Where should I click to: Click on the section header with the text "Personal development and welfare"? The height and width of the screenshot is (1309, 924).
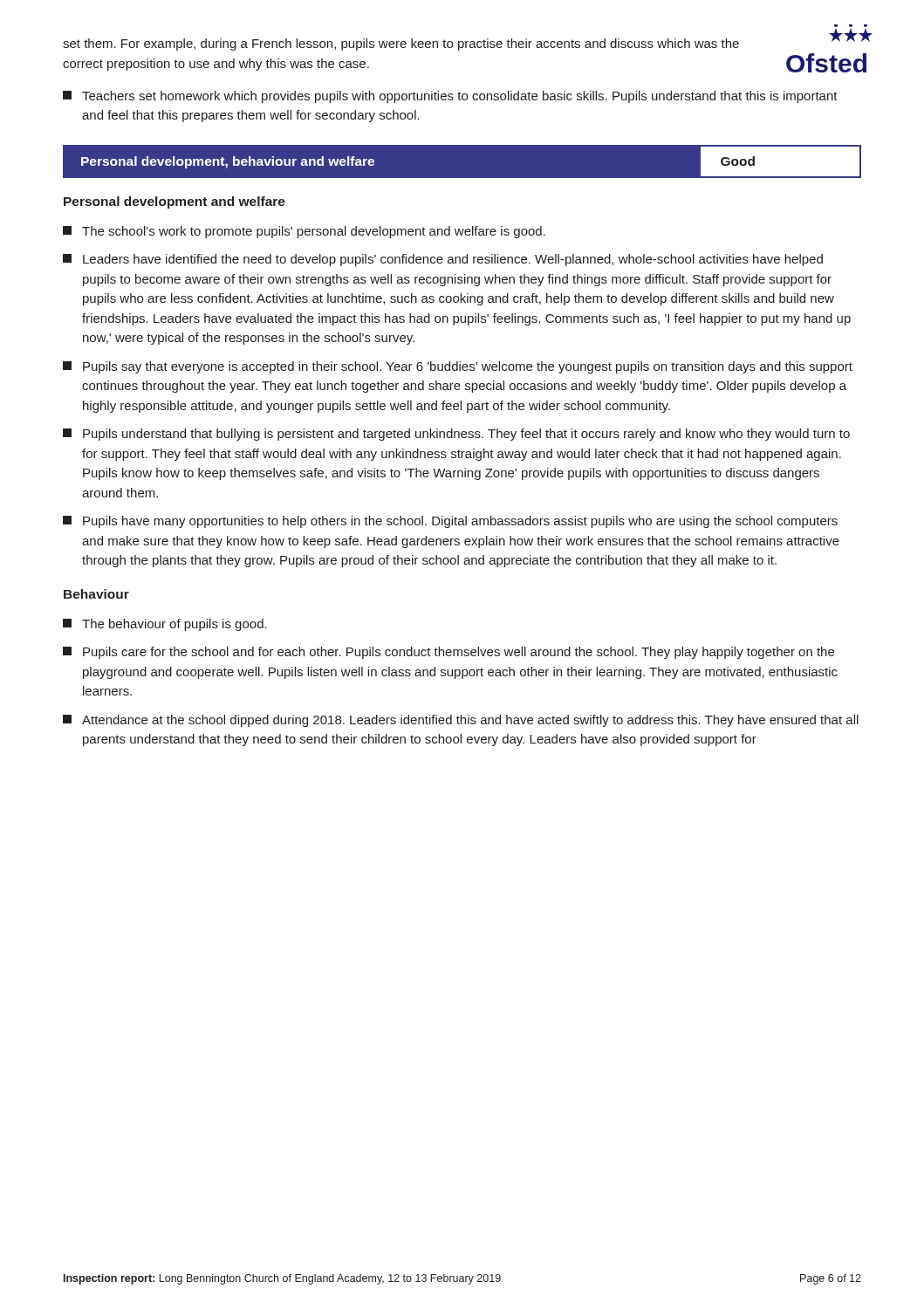(174, 201)
